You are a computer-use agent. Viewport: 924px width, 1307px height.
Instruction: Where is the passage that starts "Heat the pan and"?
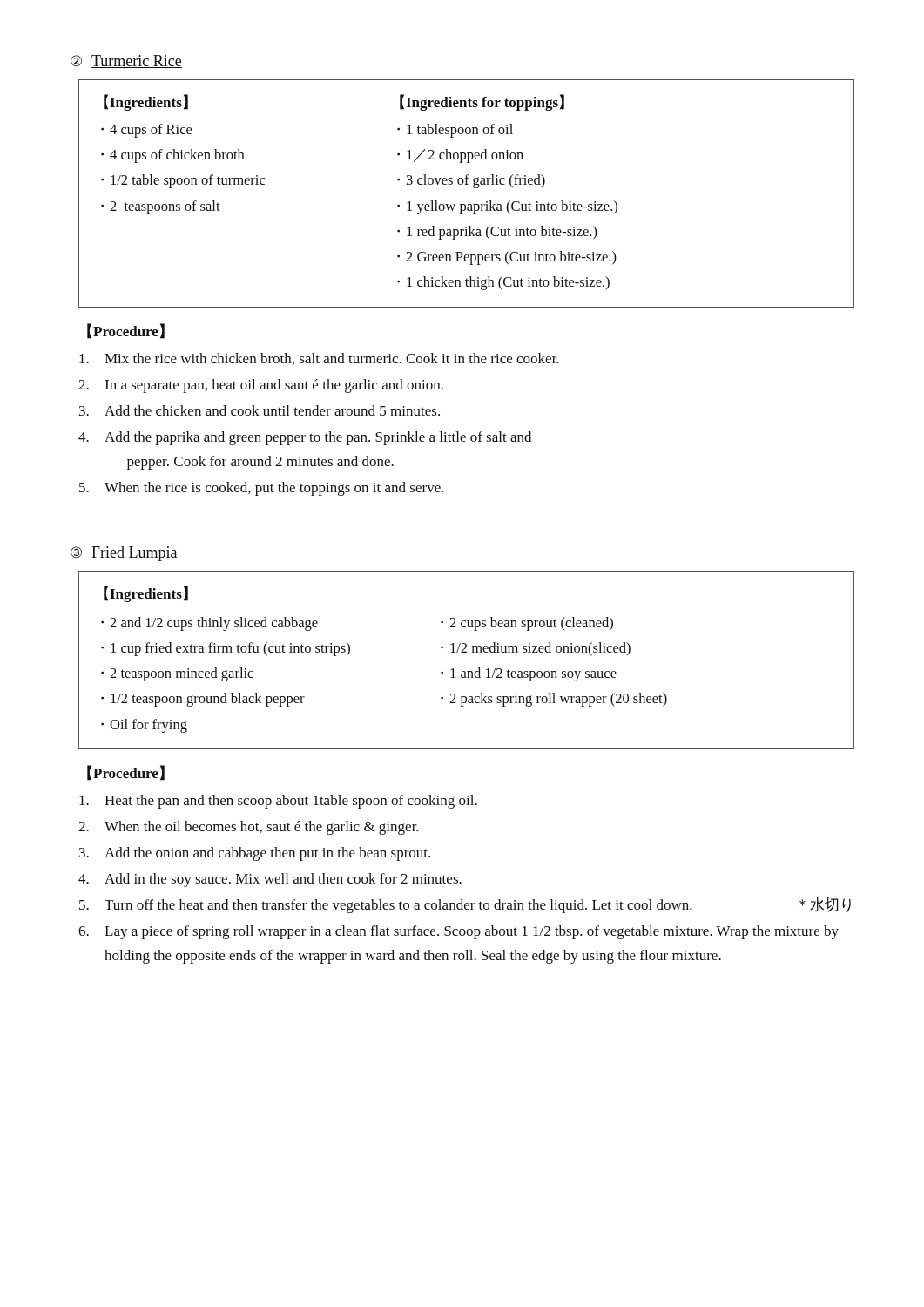[x=466, y=801]
